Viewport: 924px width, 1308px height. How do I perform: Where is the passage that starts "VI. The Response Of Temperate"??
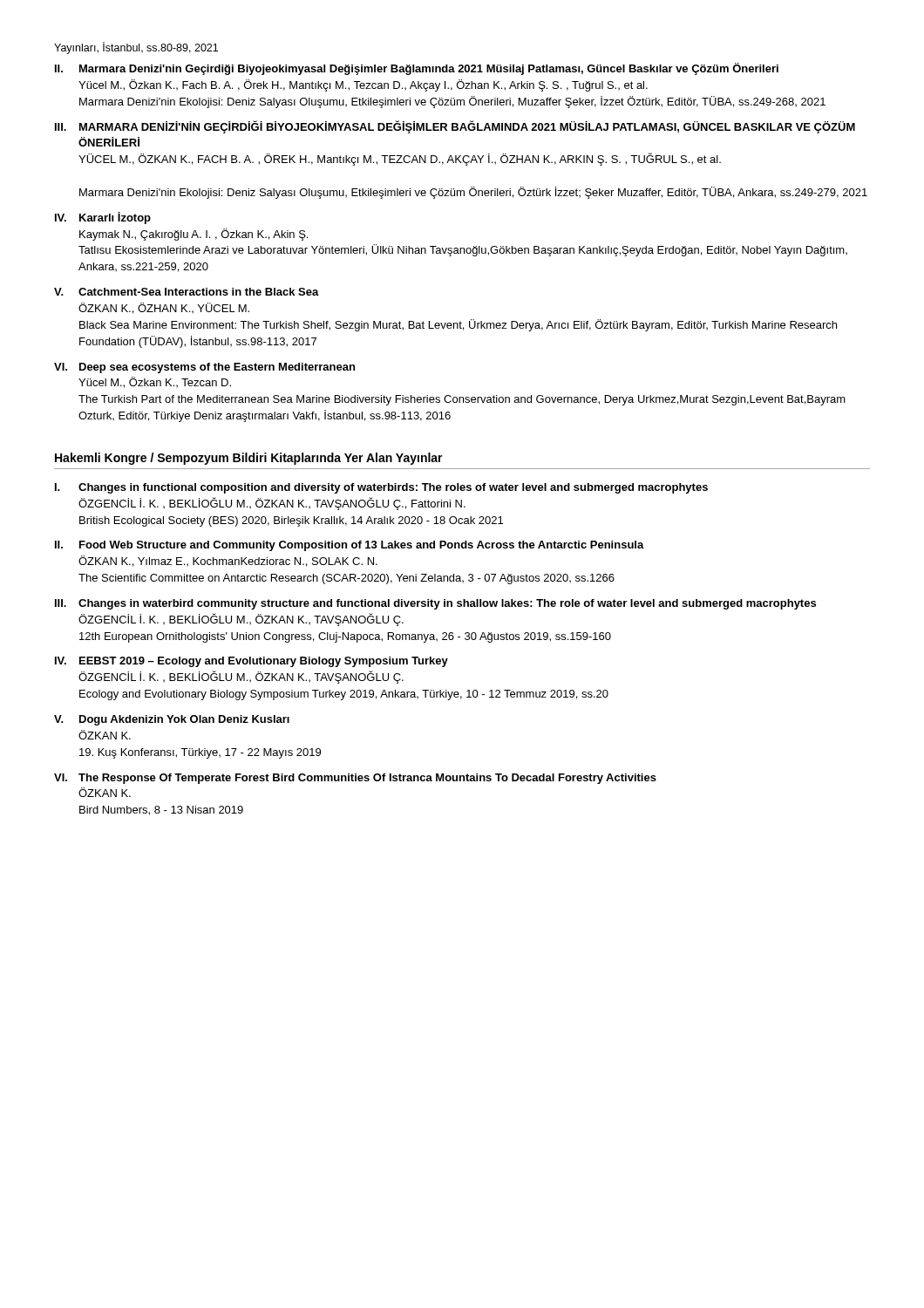[x=355, y=779]
